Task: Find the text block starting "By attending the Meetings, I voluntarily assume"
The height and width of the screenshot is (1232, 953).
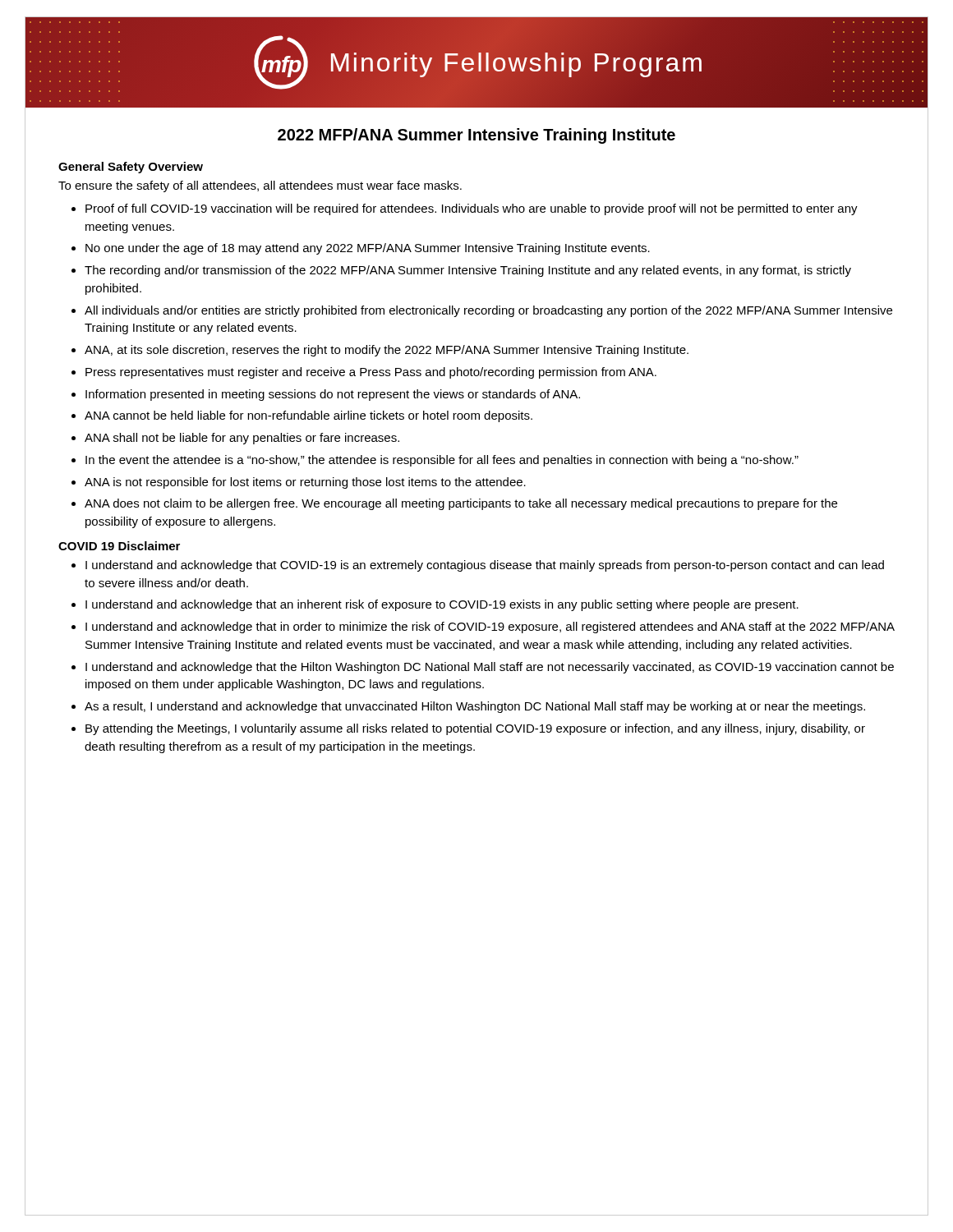Action: pos(490,737)
